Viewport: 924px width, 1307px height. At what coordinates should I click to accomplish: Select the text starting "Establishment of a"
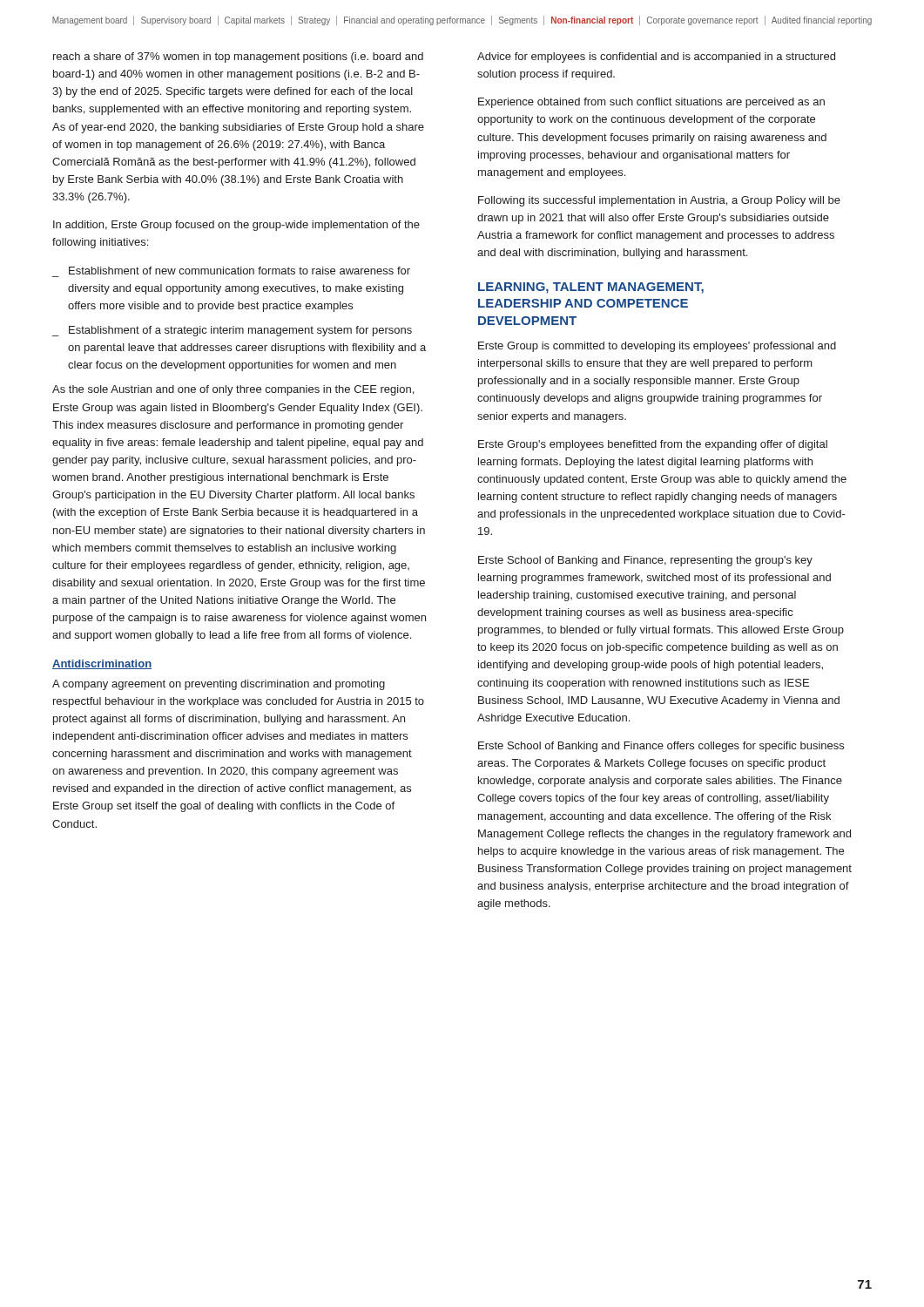[247, 347]
